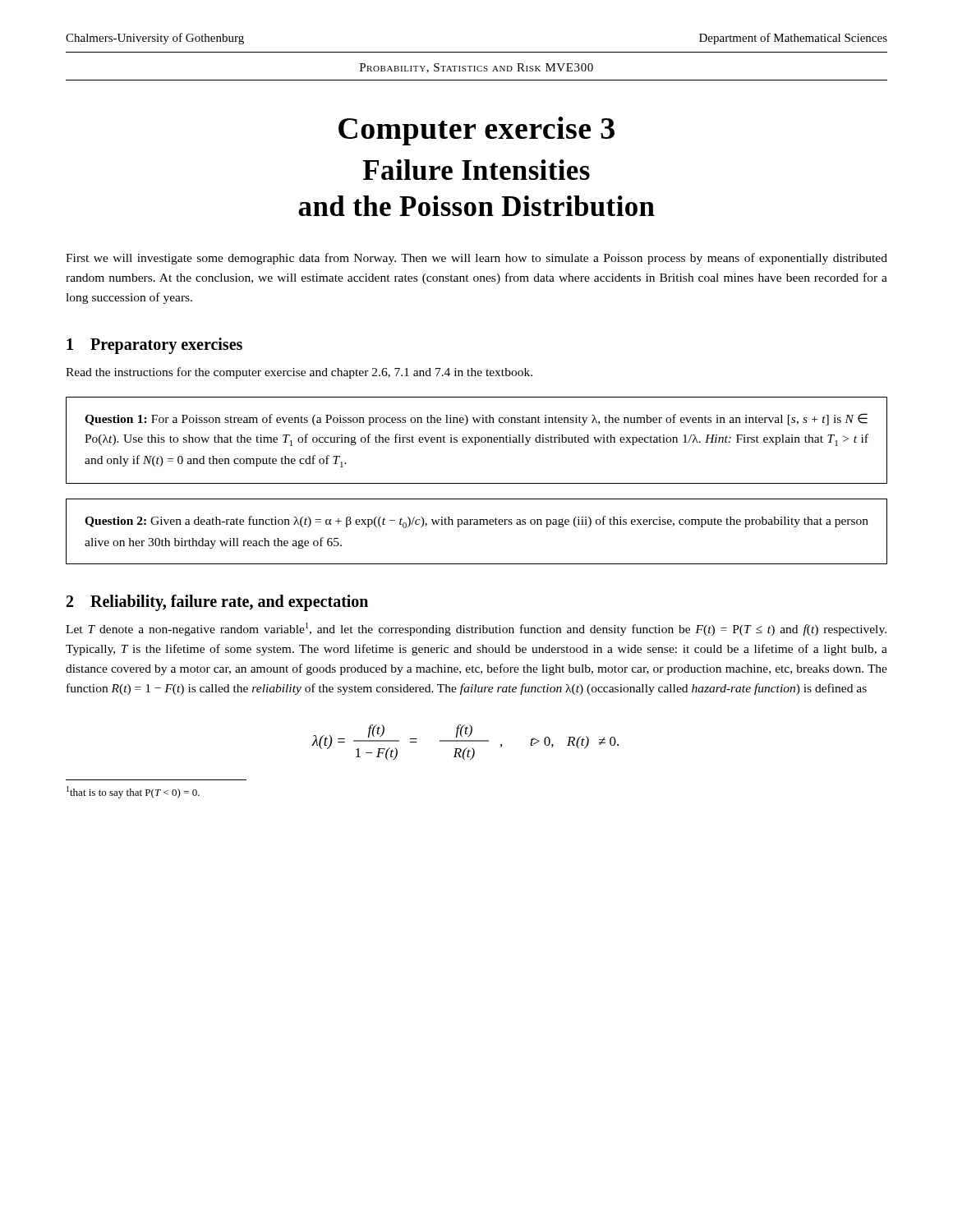Select the text with the text "Probability, Statistics and Risk MVE300"
The image size is (953, 1232).
[476, 67]
